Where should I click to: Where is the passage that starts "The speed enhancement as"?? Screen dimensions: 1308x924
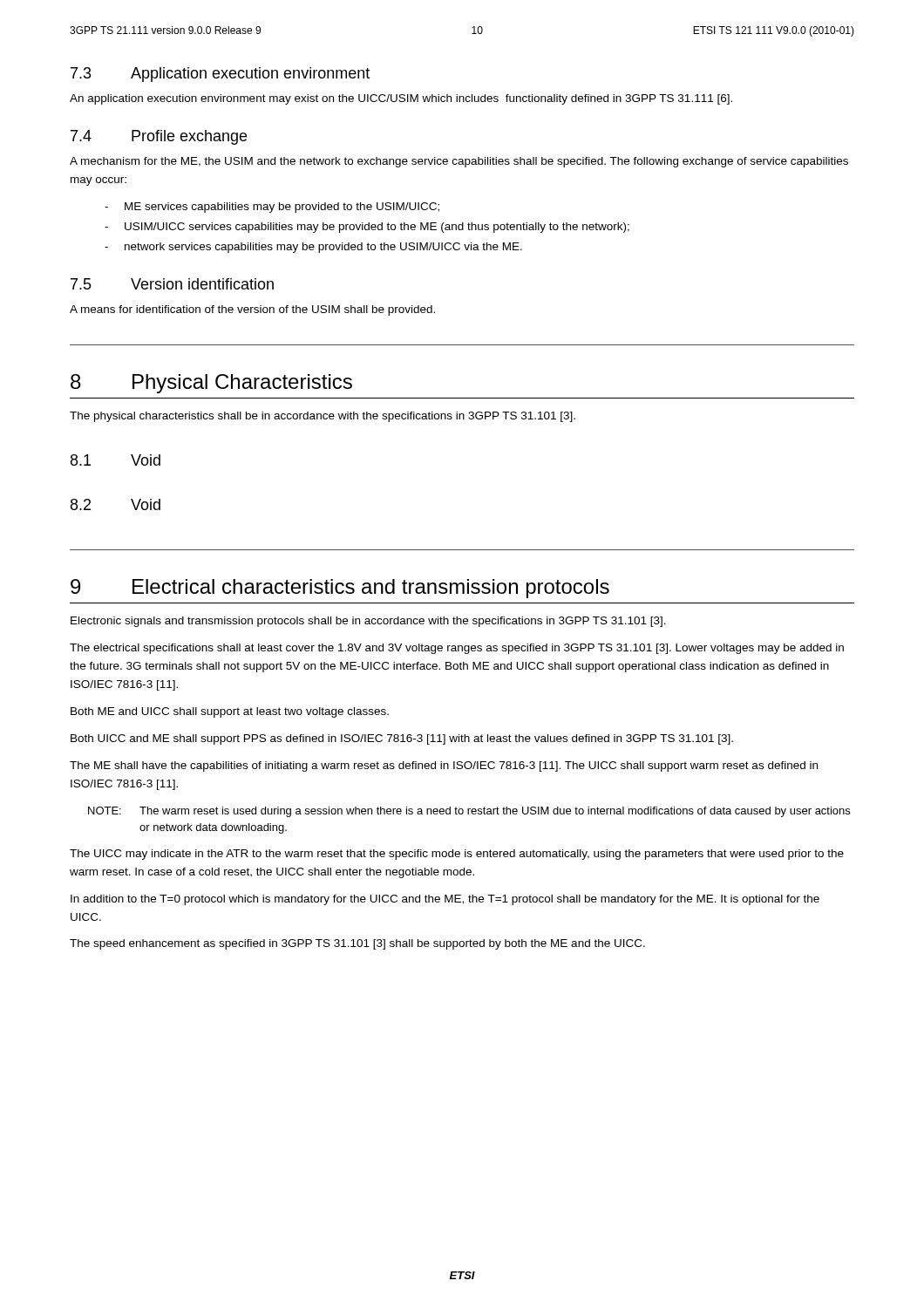tap(358, 943)
